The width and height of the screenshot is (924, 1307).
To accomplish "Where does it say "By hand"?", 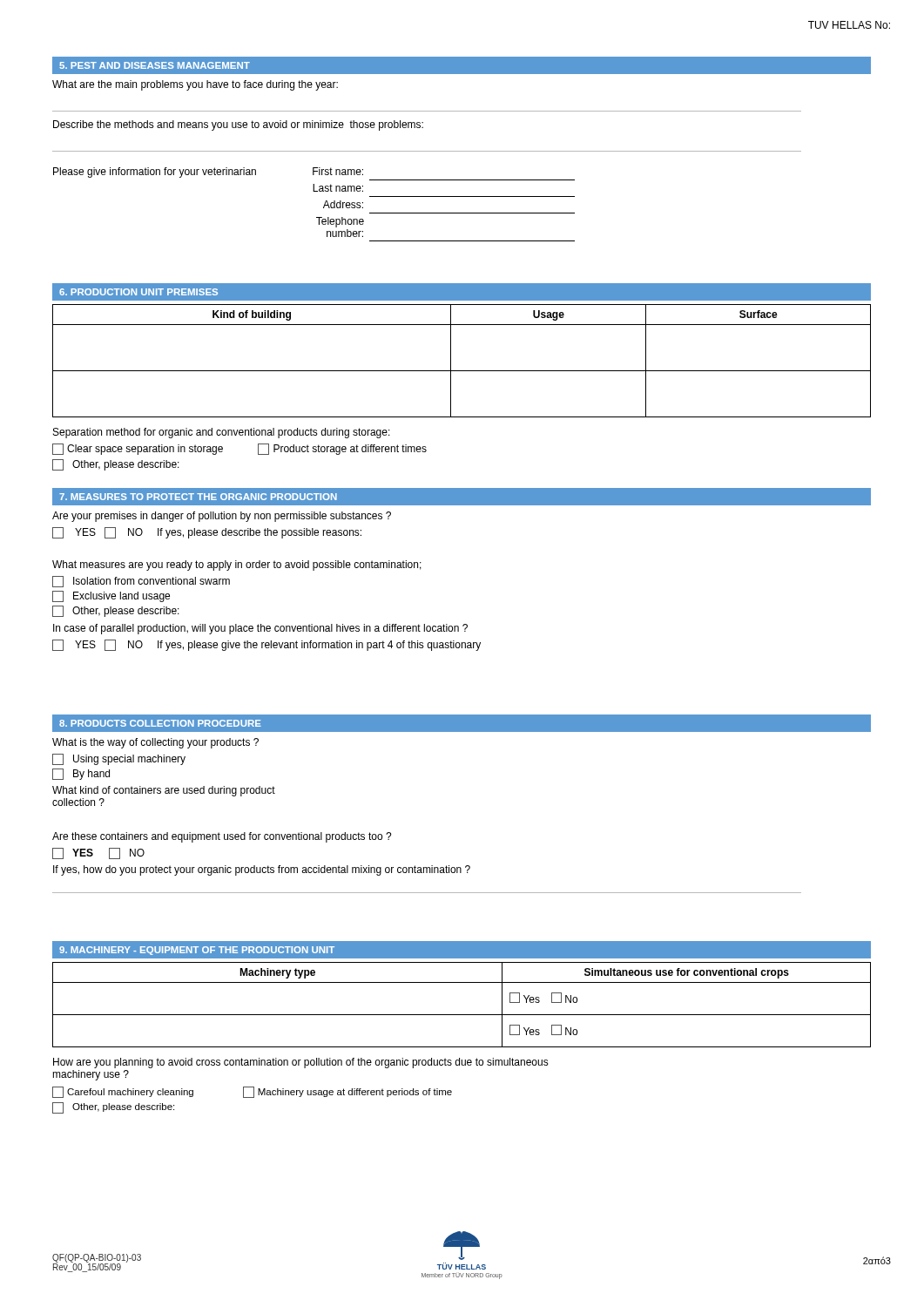I will 81,774.
